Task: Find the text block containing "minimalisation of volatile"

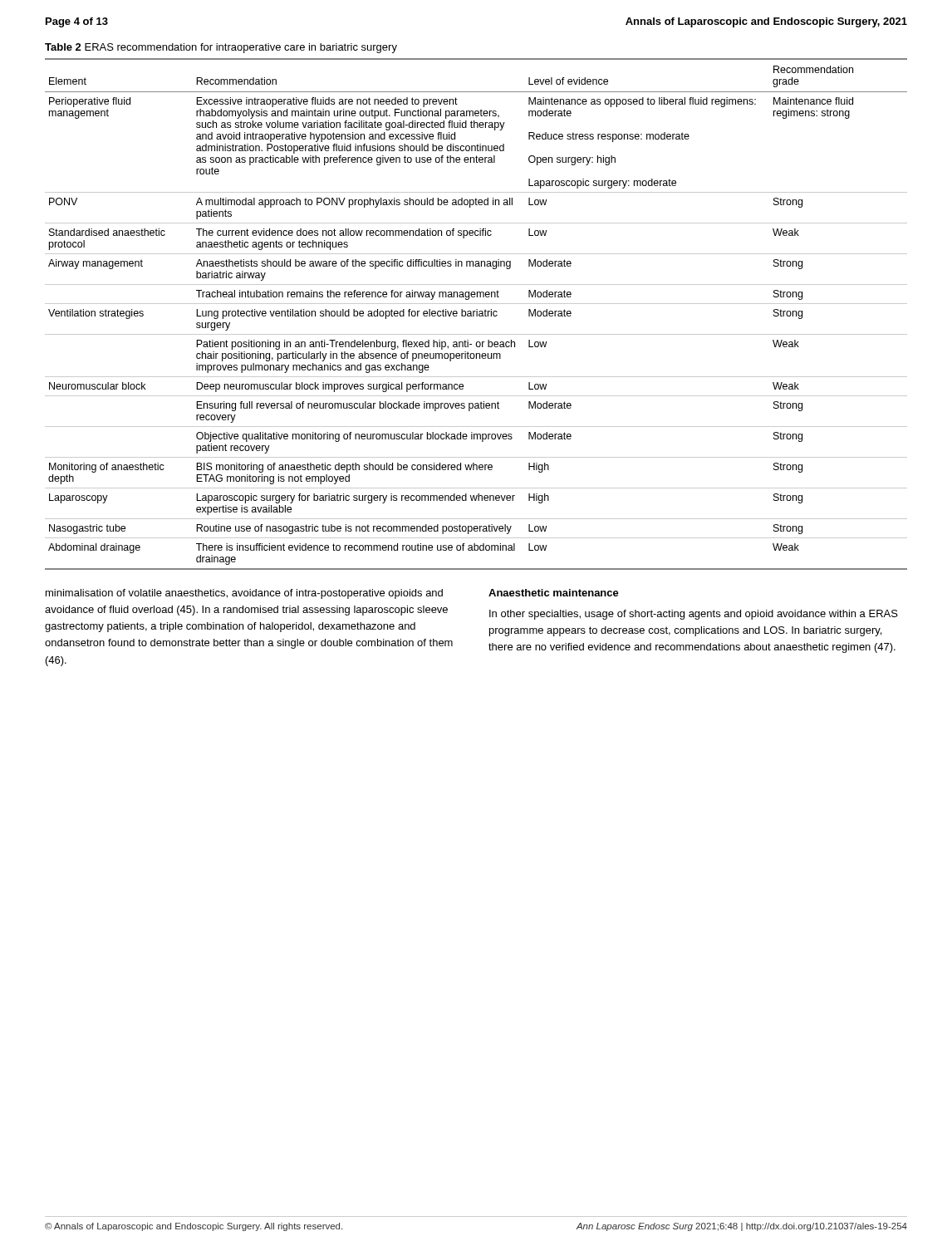Action: [x=249, y=626]
